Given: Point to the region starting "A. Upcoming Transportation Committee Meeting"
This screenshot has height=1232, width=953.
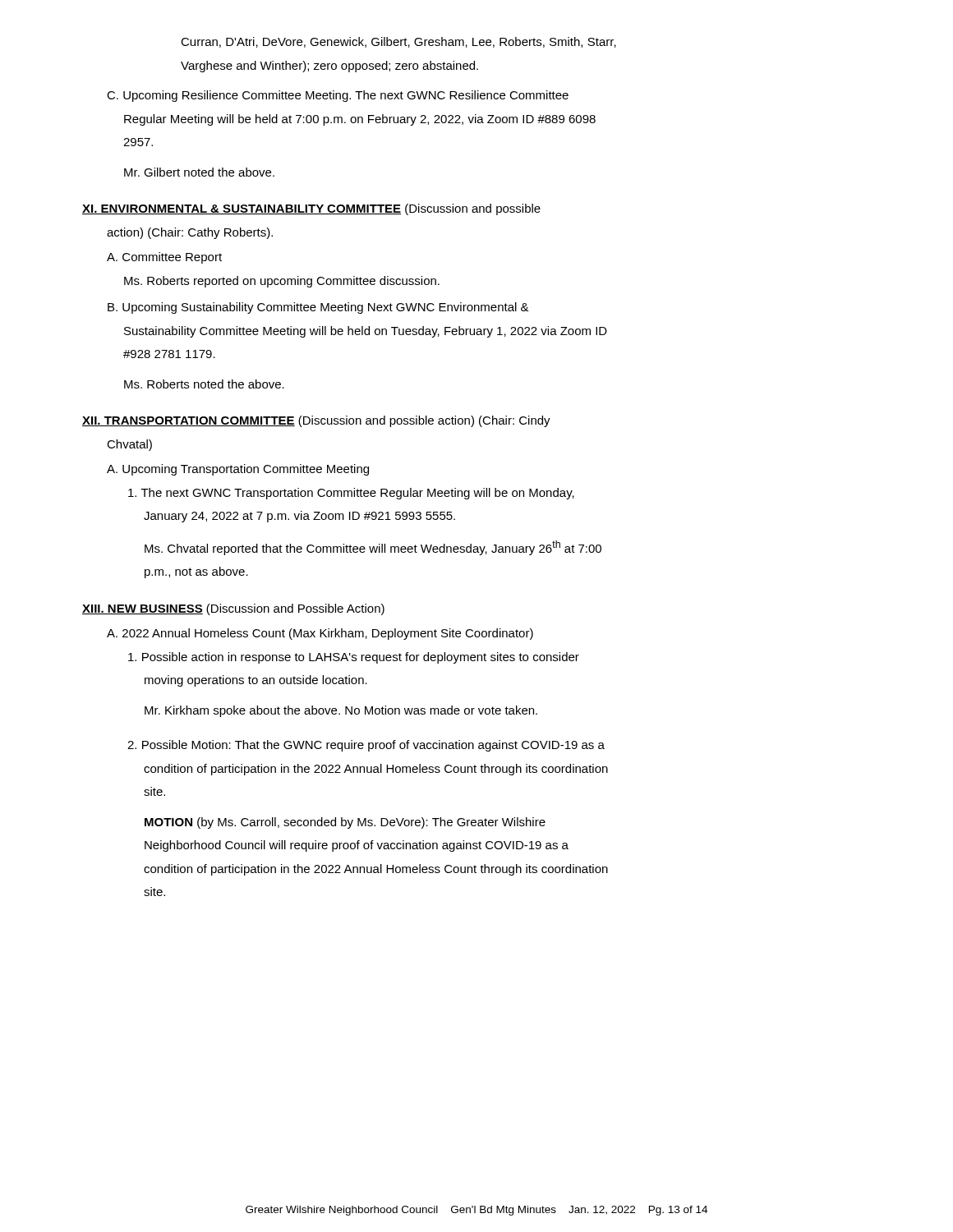Looking at the screenshot, I should [238, 470].
